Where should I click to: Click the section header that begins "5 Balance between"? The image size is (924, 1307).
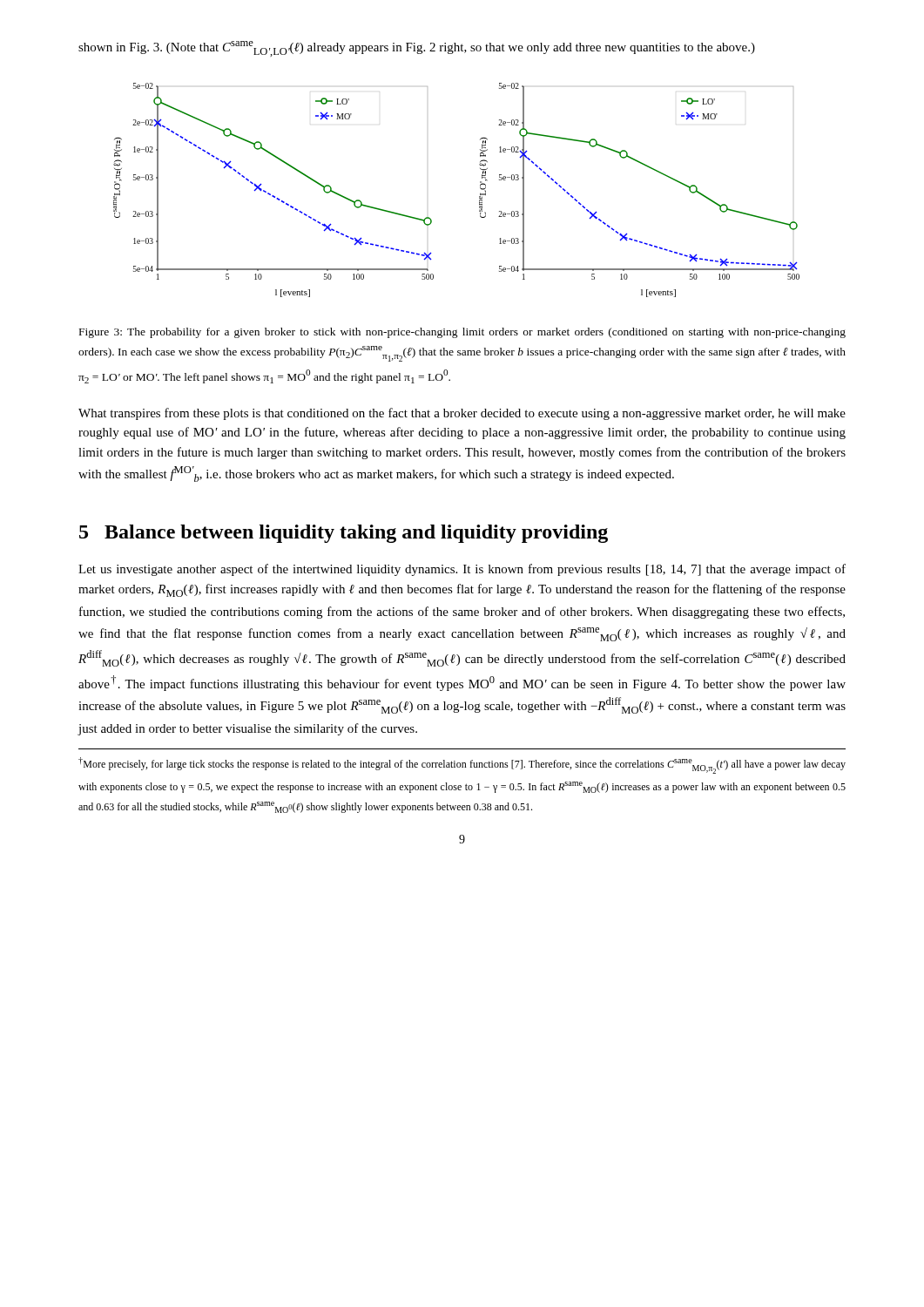343,532
